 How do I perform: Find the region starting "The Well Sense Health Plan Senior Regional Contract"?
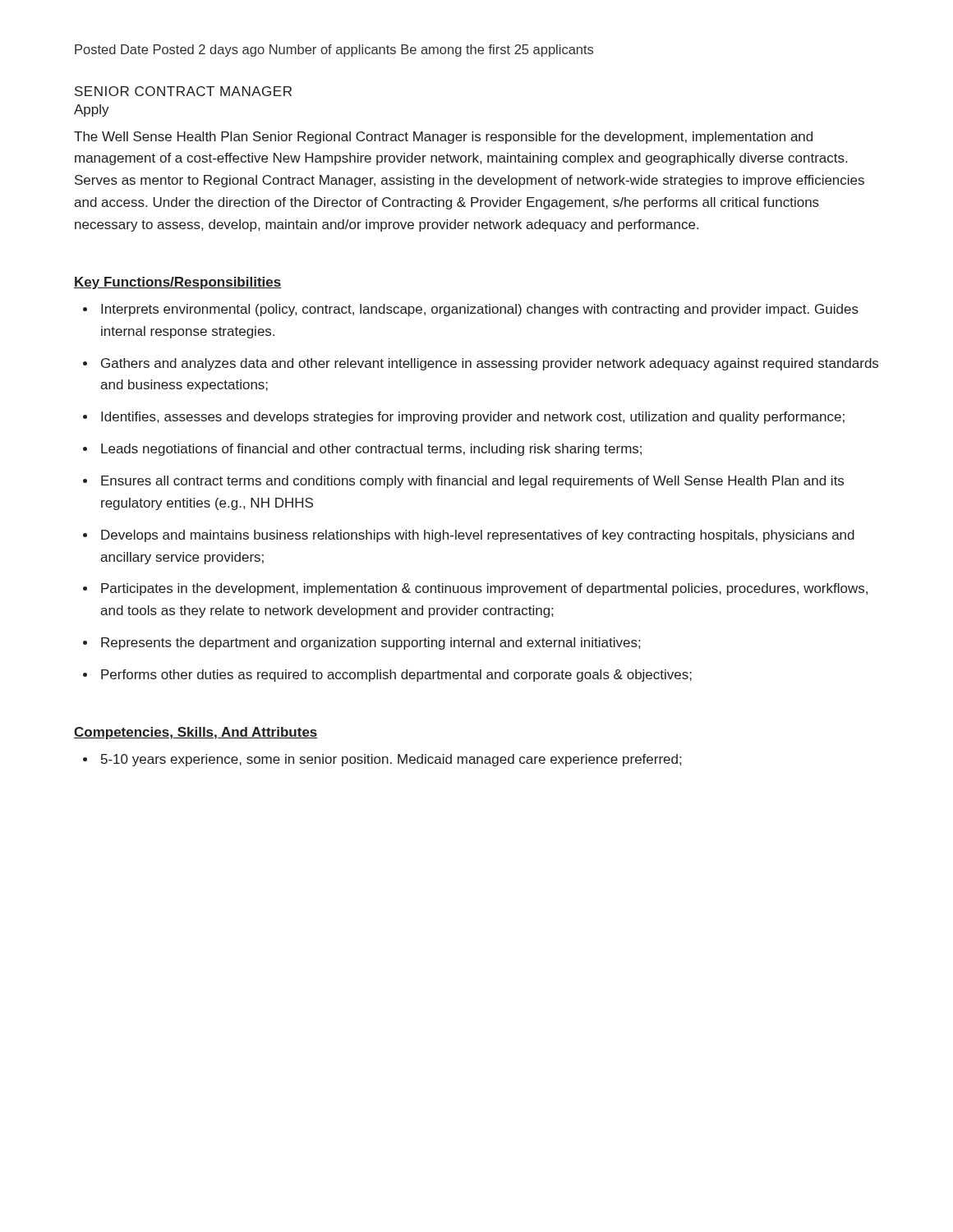[469, 181]
